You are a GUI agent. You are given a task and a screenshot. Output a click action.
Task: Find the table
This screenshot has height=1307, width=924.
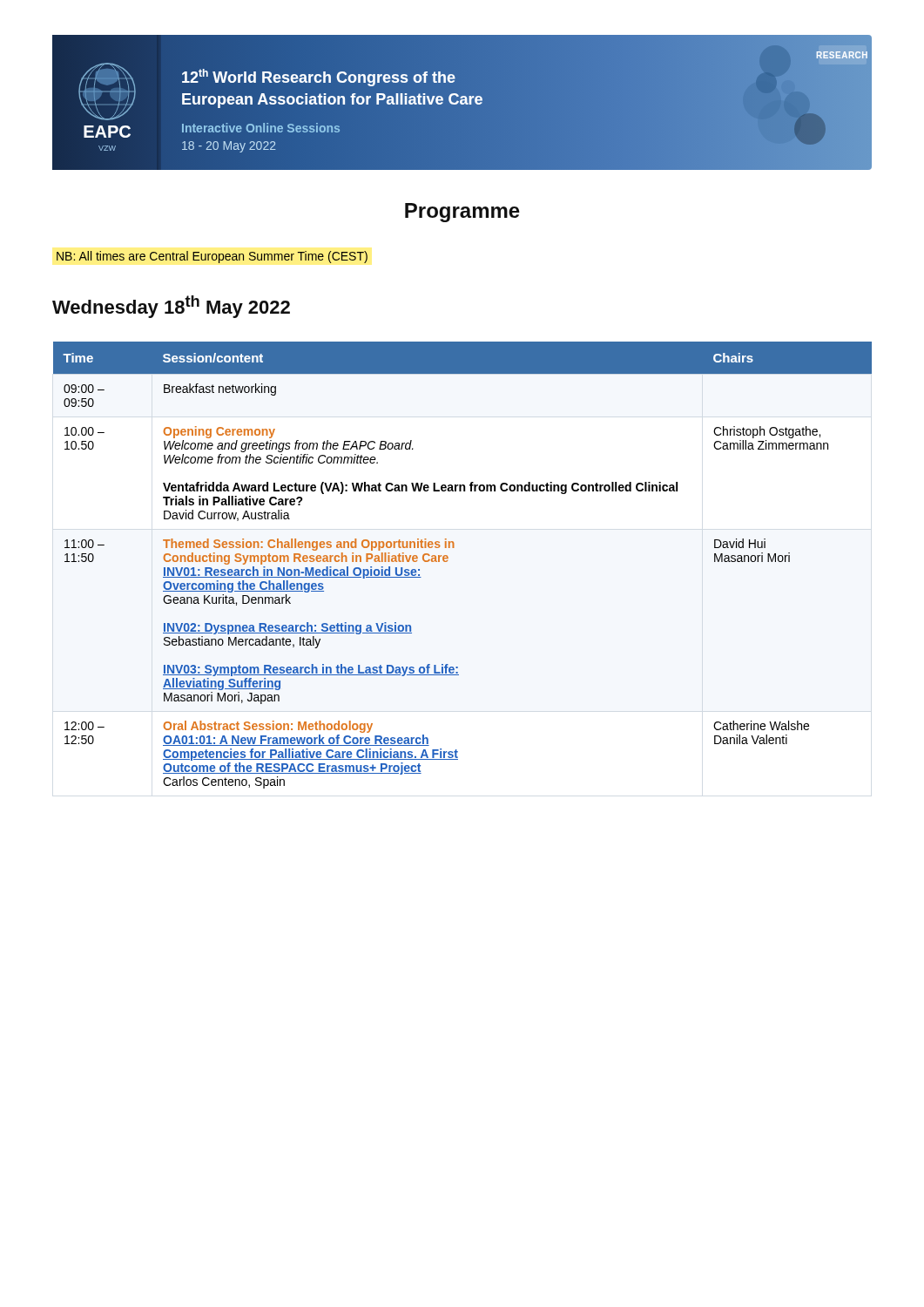pos(462,569)
